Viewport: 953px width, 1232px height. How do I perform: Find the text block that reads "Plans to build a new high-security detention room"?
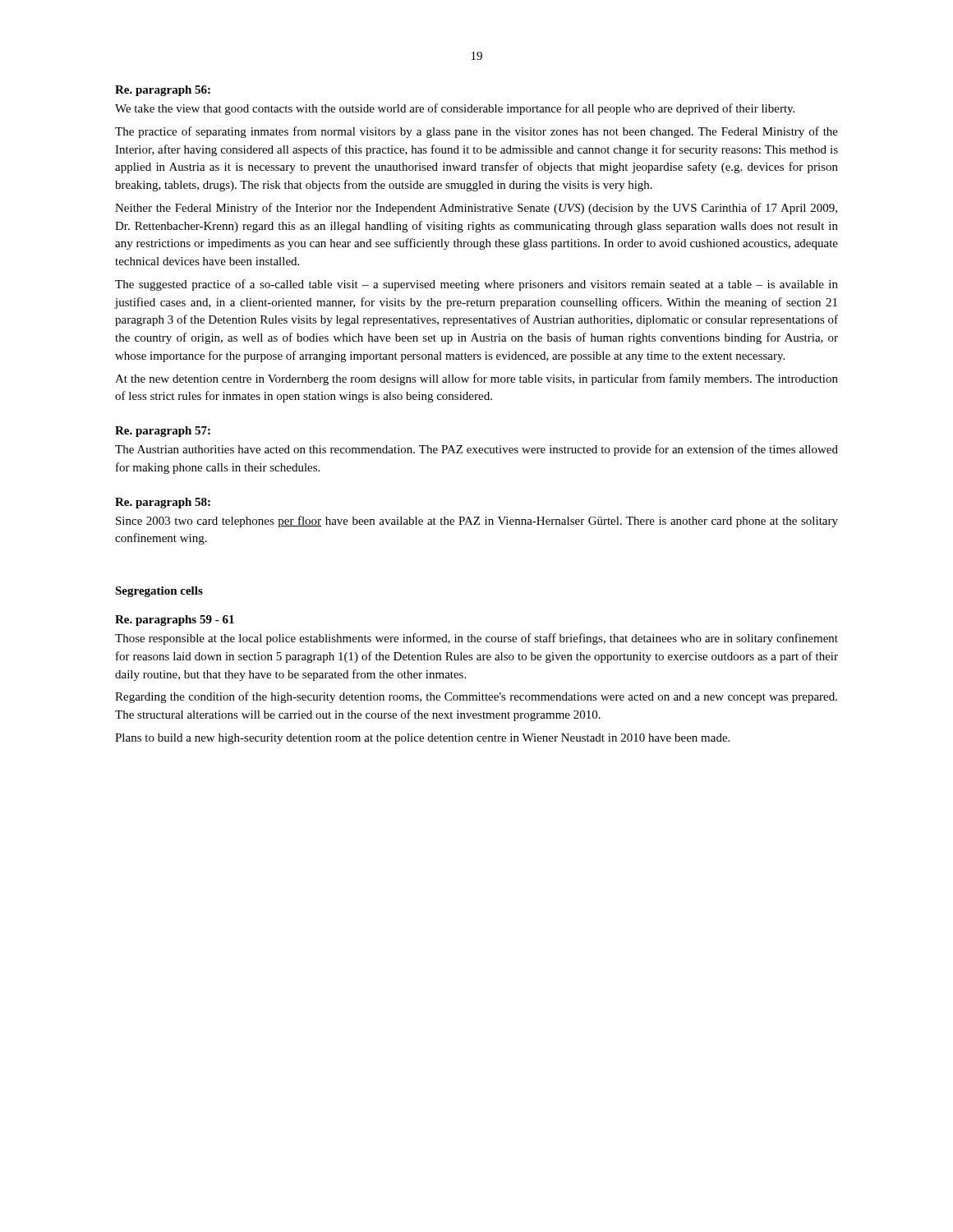pyautogui.click(x=423, y=737)
